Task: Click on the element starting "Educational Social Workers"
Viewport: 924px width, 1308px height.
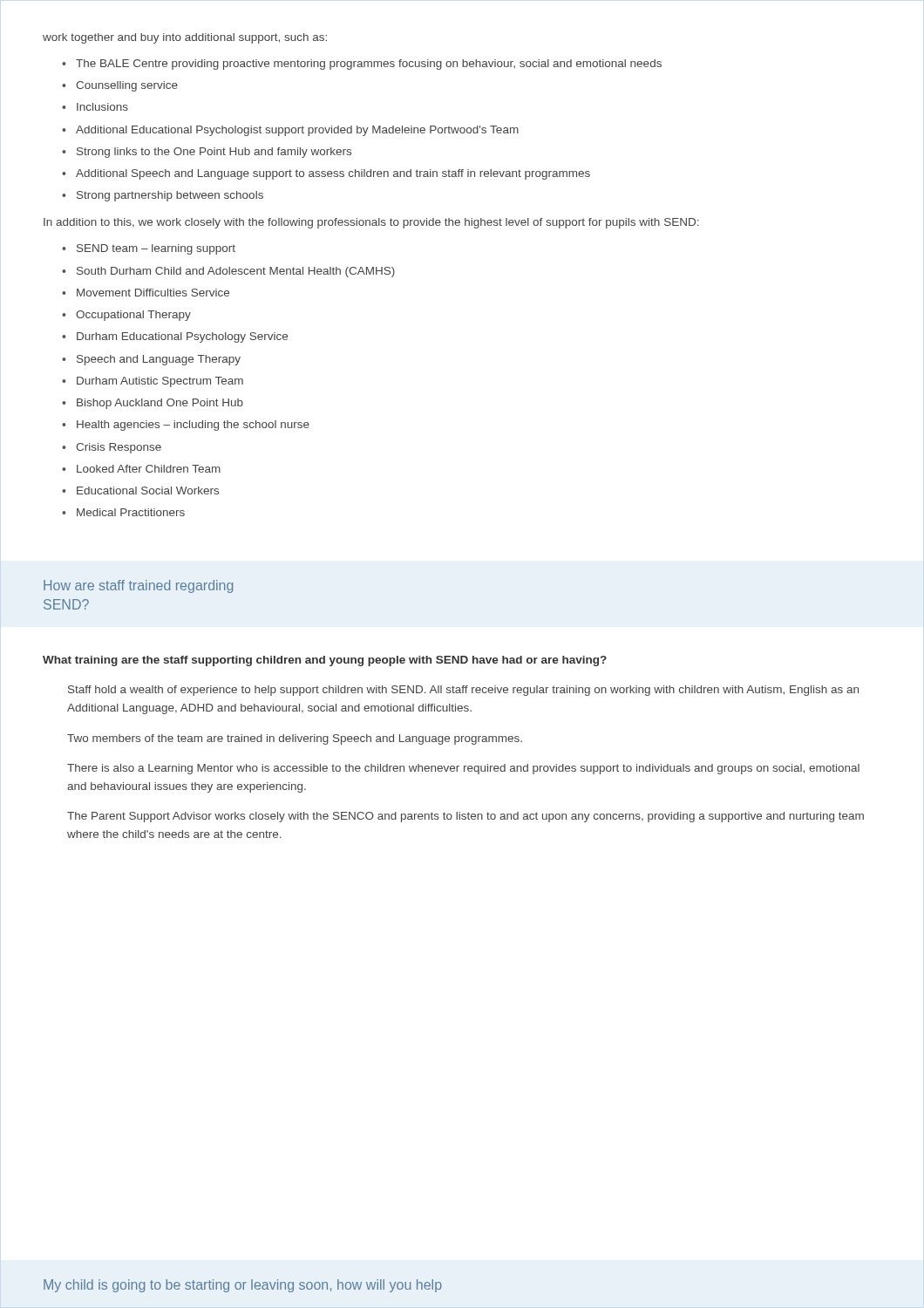Action: coord(140,490)
